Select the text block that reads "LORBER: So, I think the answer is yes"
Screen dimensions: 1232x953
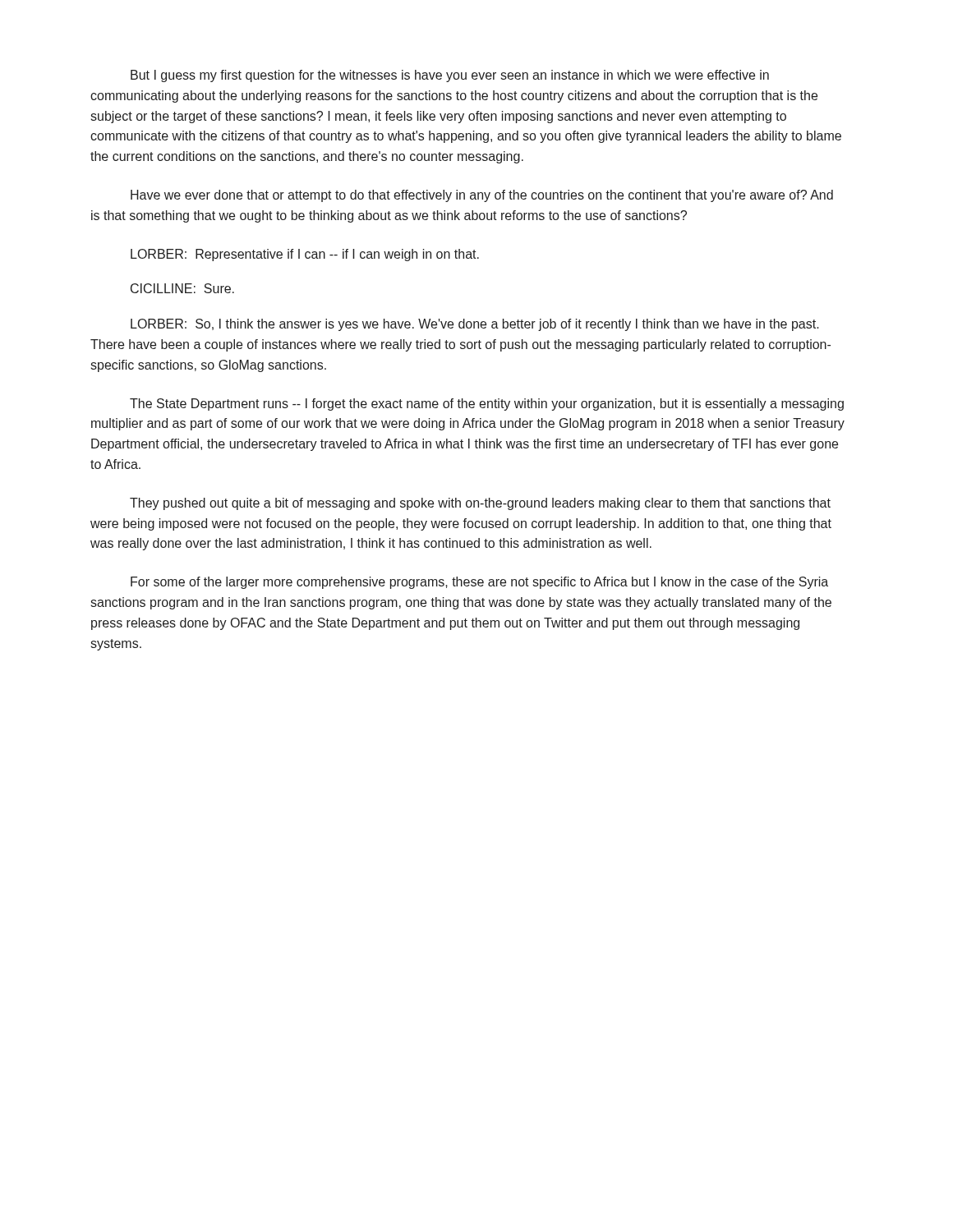click(461, 344)
